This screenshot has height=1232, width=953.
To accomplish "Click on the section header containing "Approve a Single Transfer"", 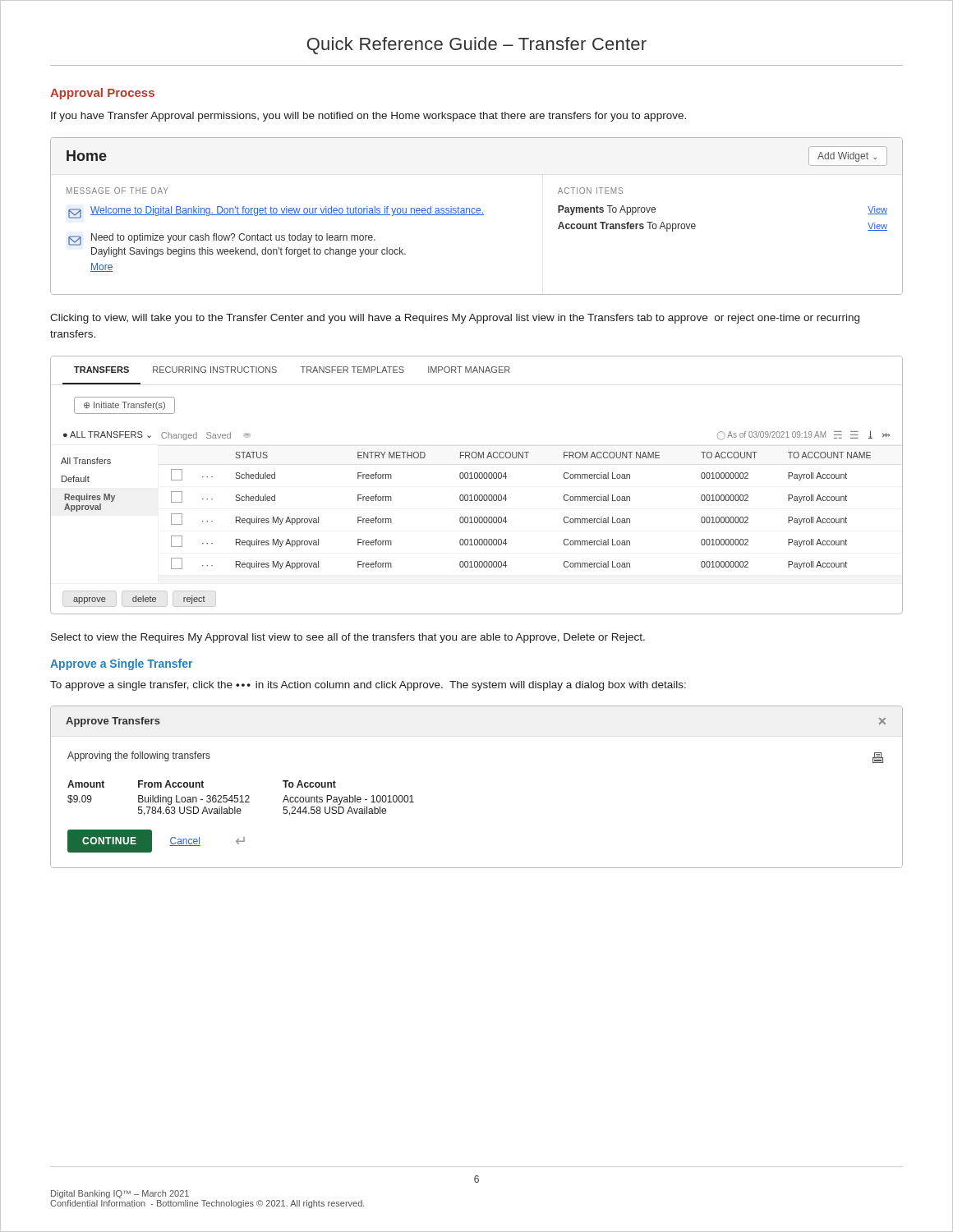I will [121, 664].
